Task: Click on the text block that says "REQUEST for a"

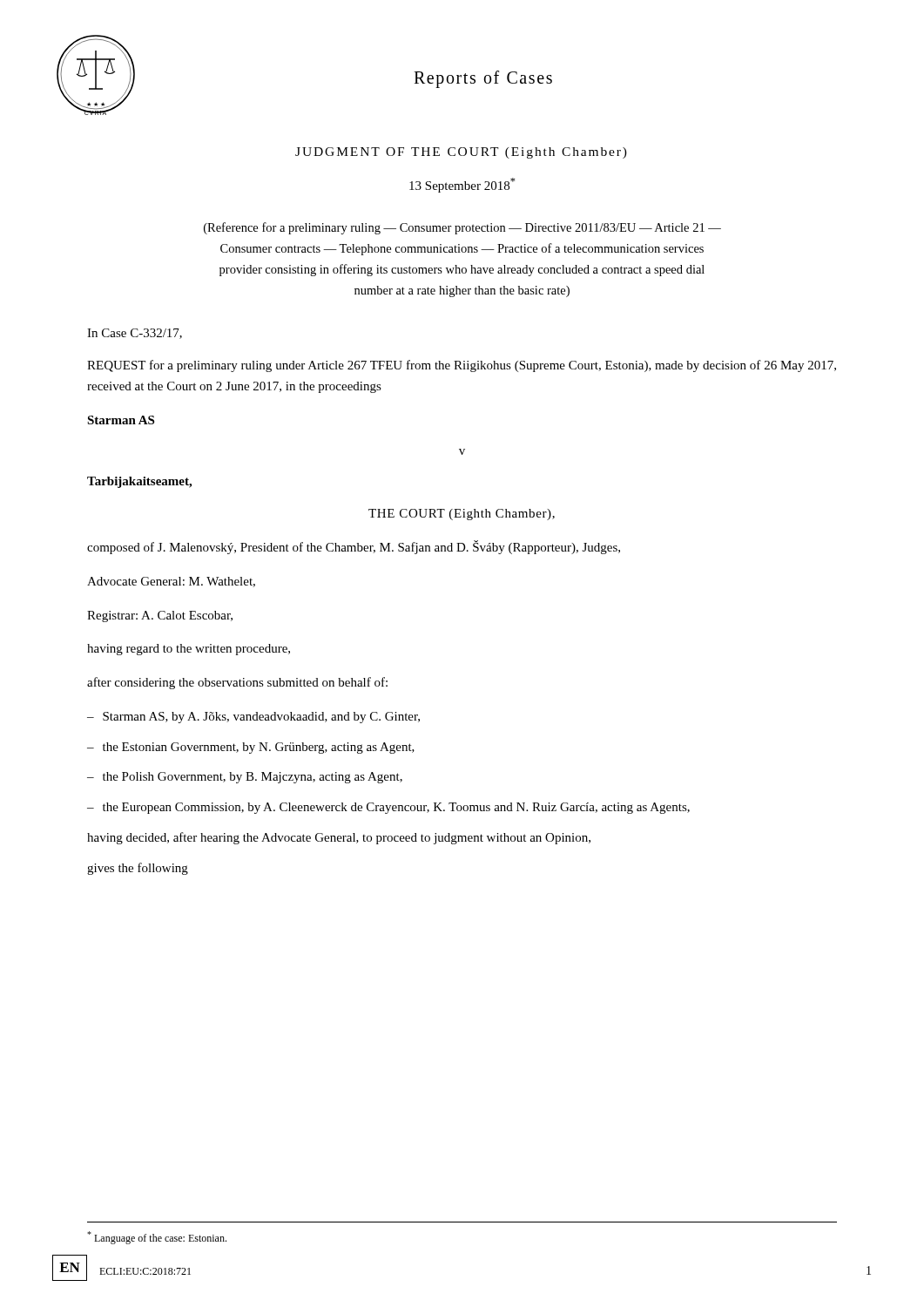Action: tap(462, 376)
